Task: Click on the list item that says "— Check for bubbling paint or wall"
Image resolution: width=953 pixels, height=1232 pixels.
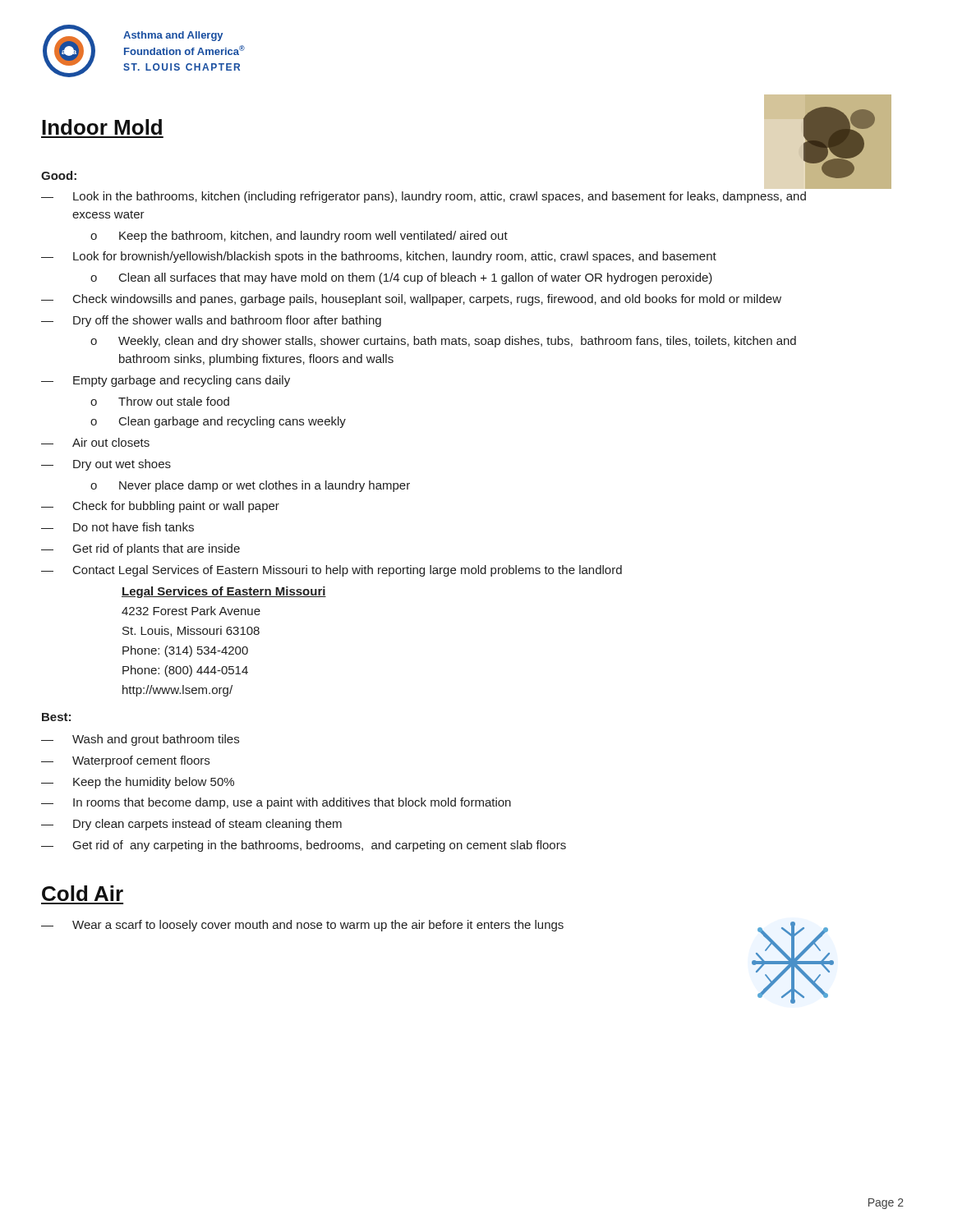Action: click(160, 506)
